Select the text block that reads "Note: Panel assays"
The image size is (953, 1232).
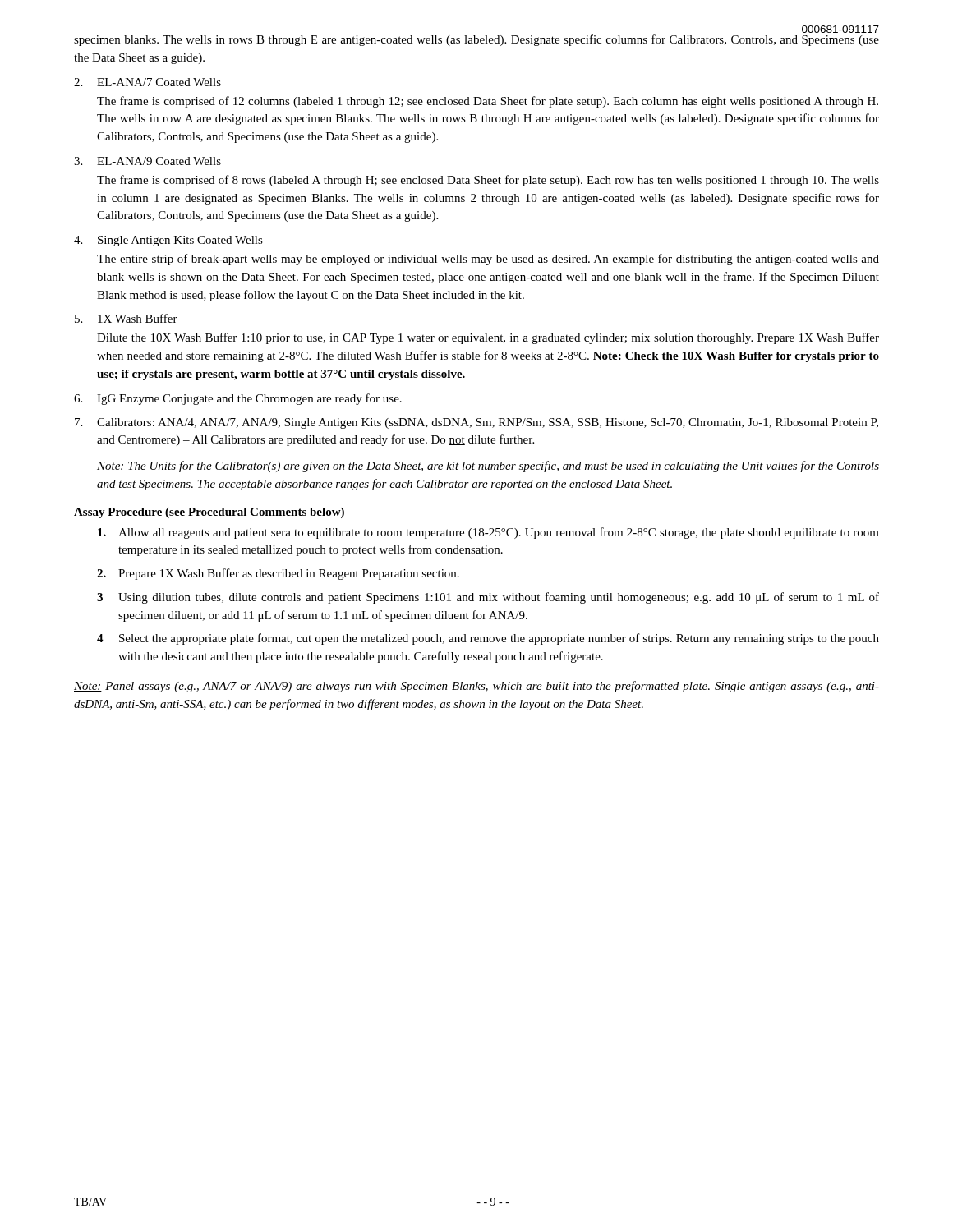point(476,695)
